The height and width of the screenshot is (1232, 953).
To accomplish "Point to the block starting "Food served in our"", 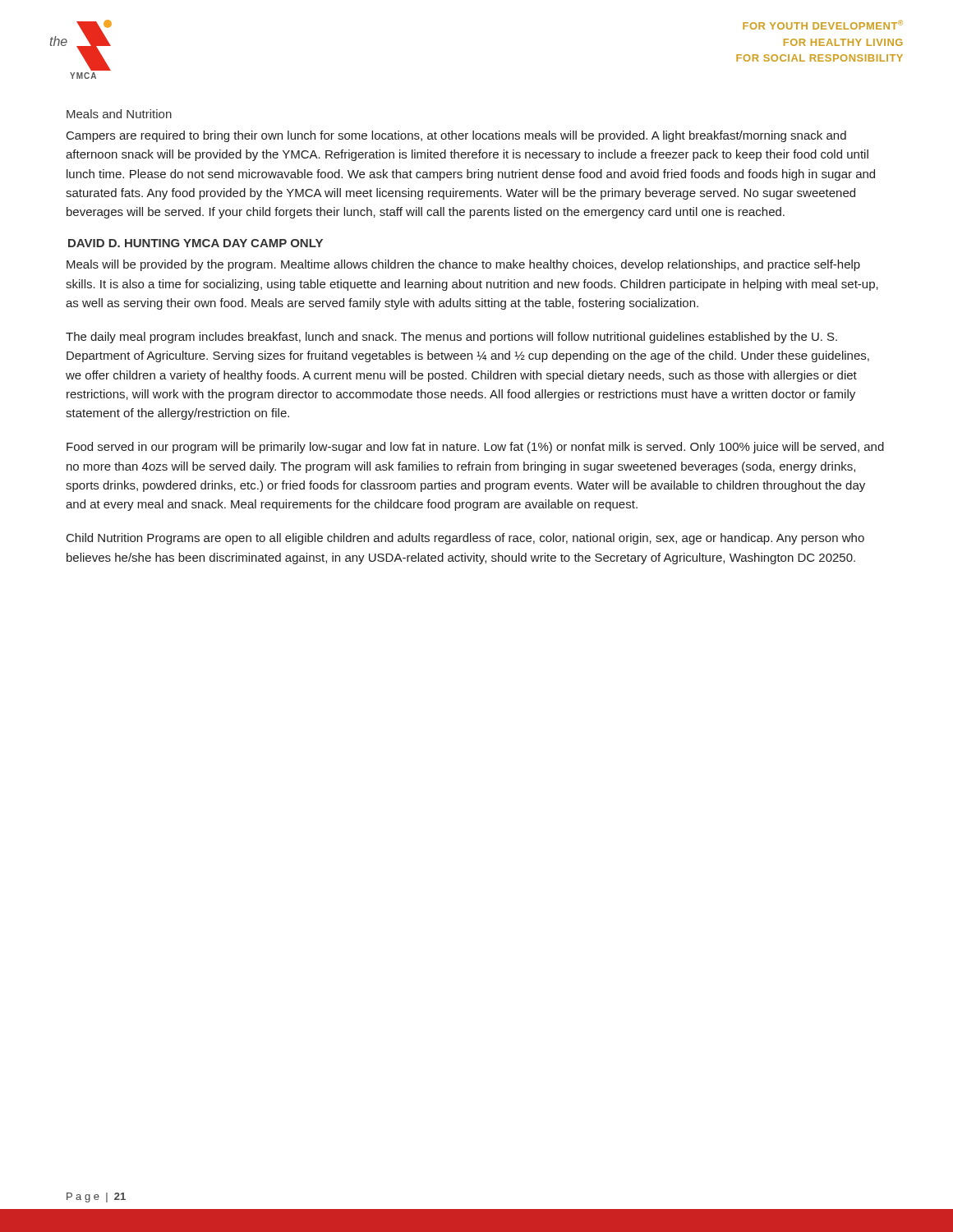I will [x=475, y=475].
